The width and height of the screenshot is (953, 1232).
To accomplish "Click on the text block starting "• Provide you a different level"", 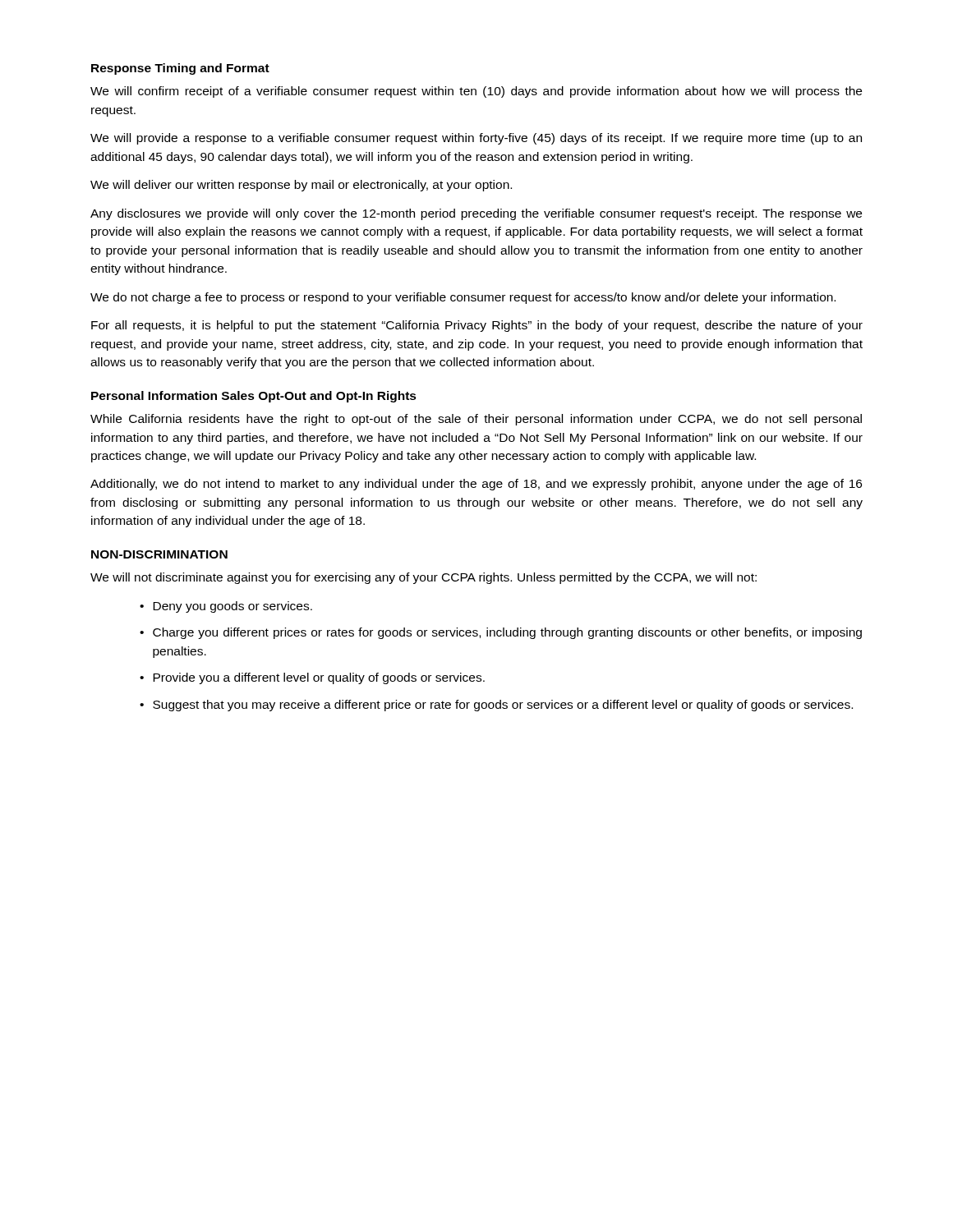I will click(x=312, y=678).
